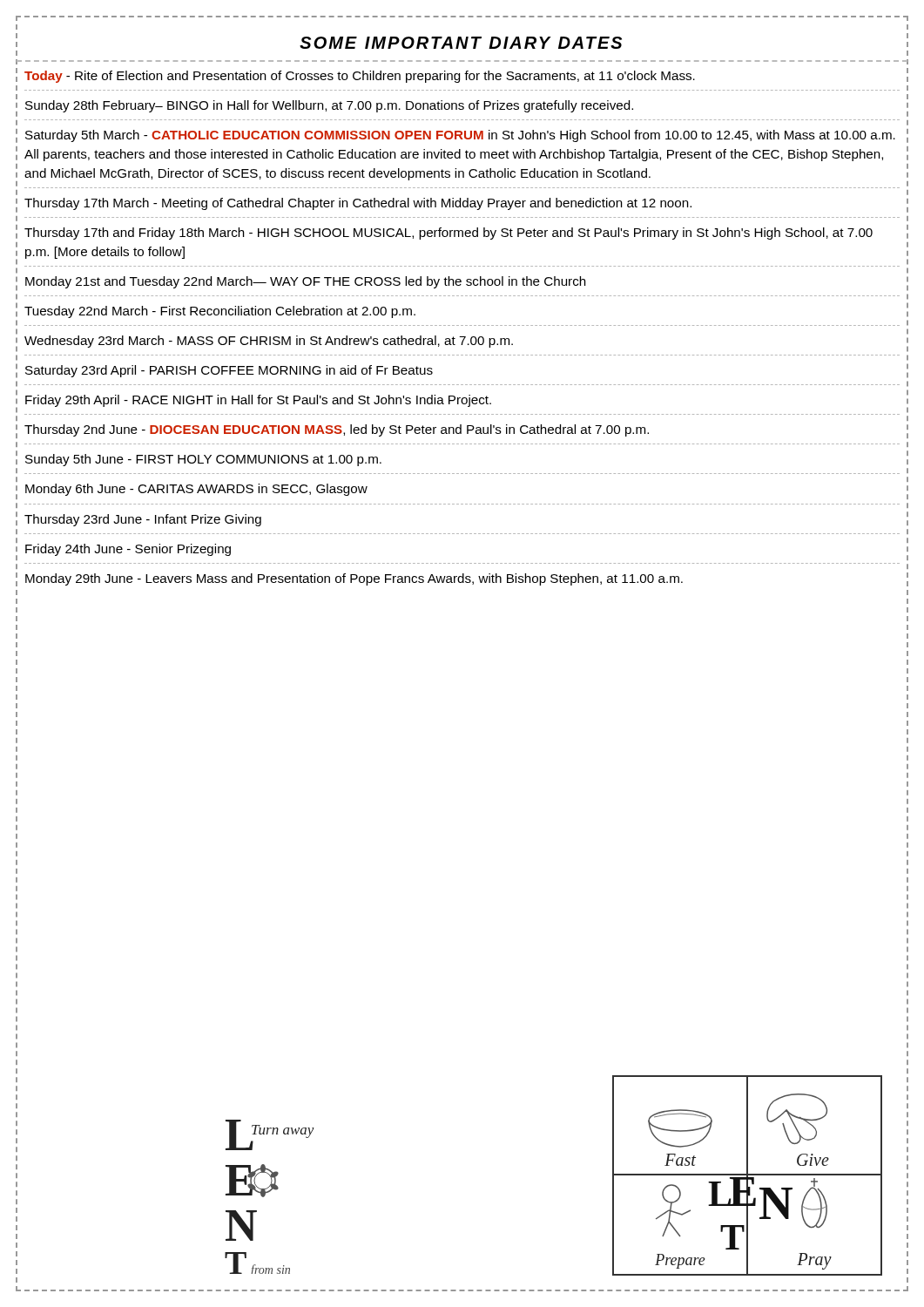
Task: Click on the block starting "Saturday 23rd April - PARISH"
Action: [x=229, y=370]
